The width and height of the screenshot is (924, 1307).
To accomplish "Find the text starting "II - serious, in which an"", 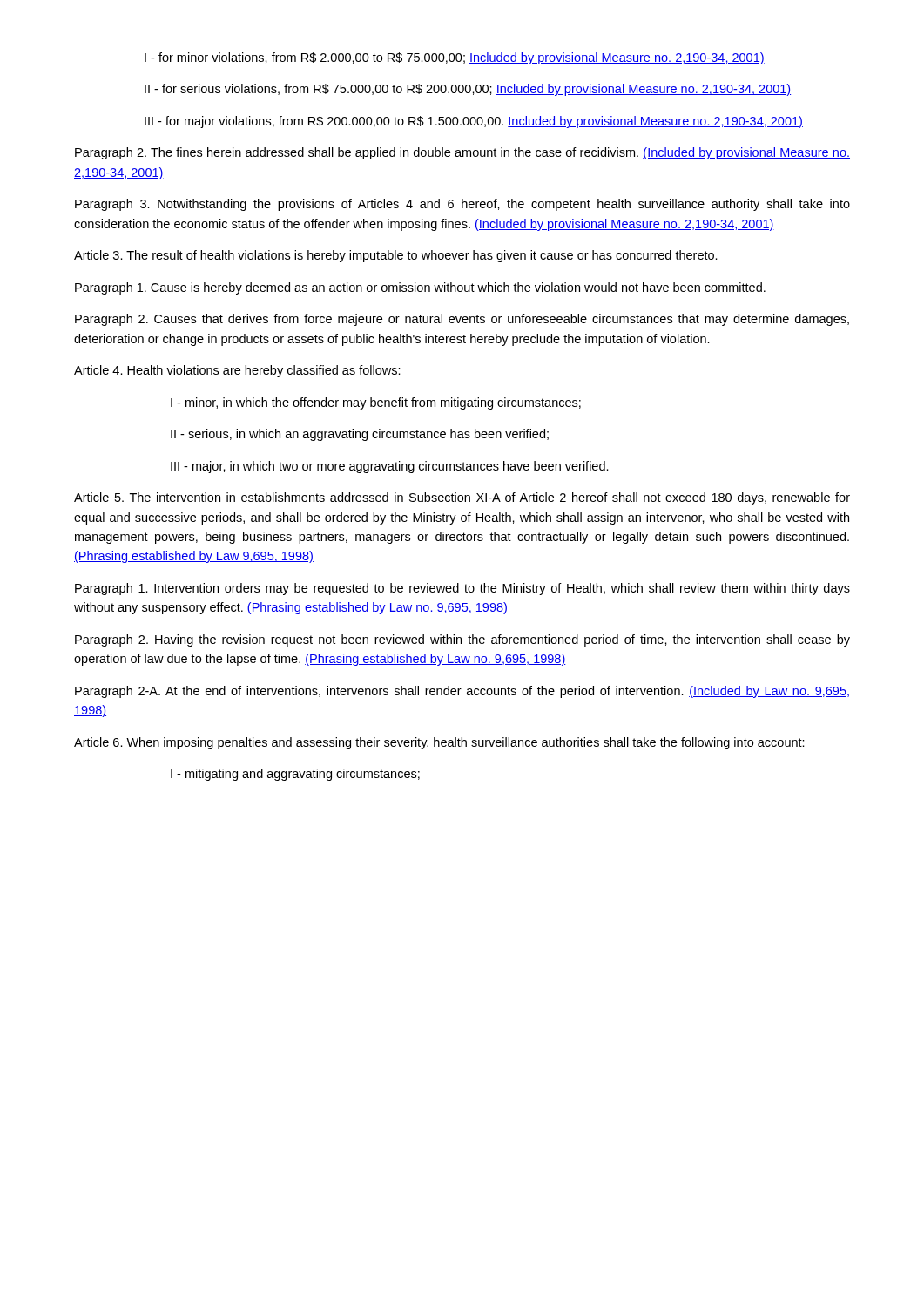I will pos(360,434).
